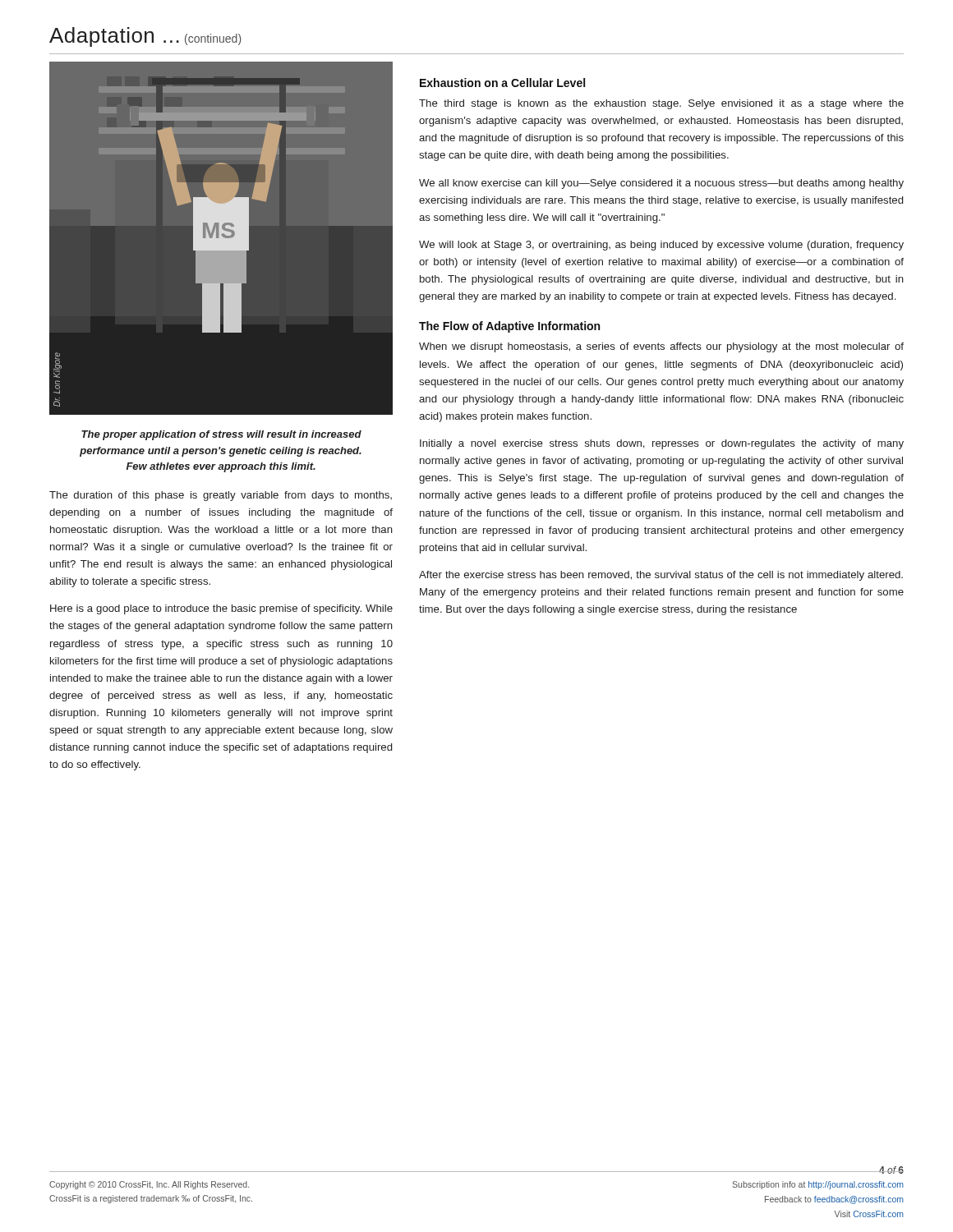The image size is (953, 1232).
Task: Point to the passage starting "Here is a good place"
Action: pos(221,686)
